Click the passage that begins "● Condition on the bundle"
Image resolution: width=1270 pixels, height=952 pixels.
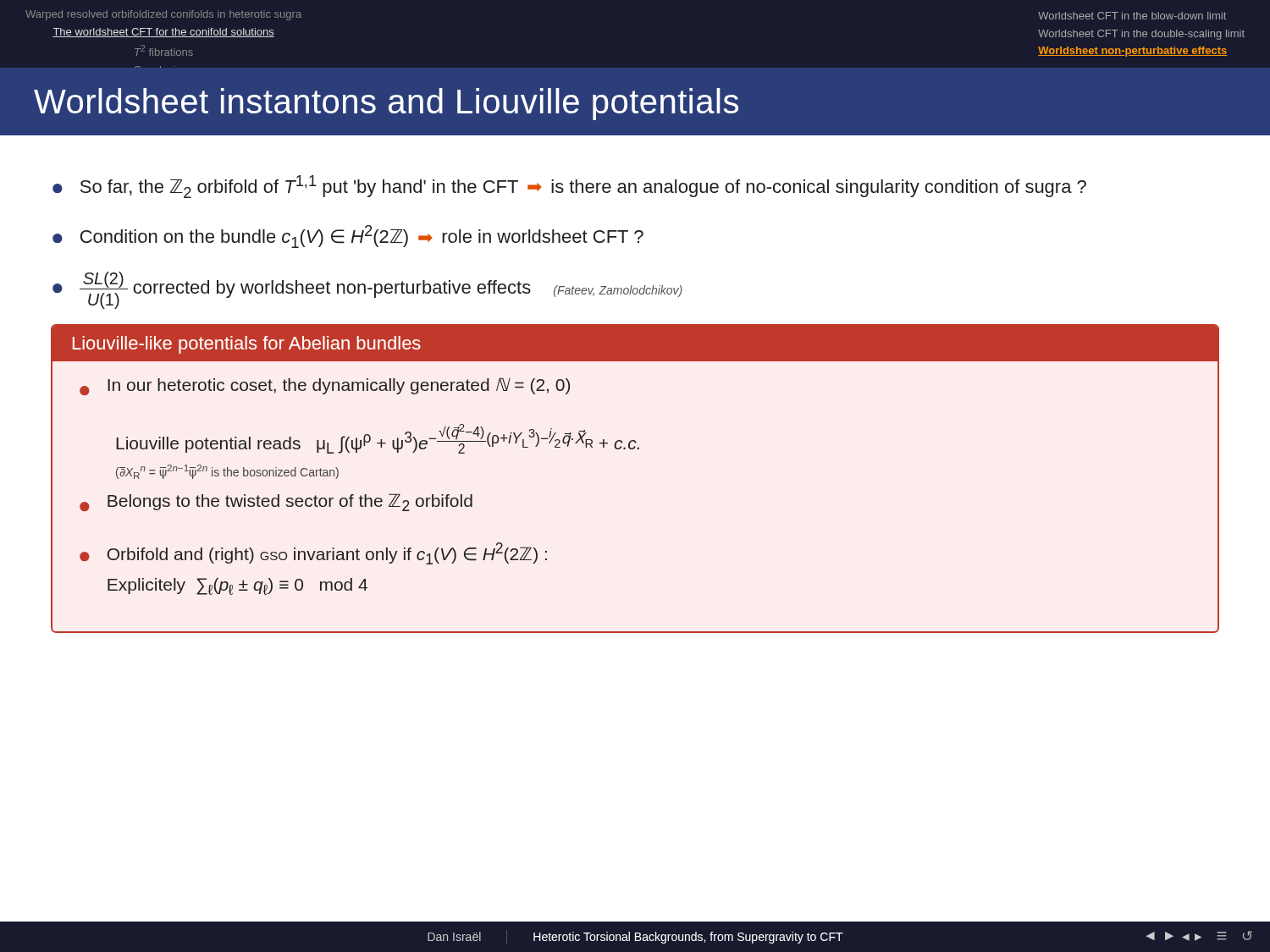point(635,237)
